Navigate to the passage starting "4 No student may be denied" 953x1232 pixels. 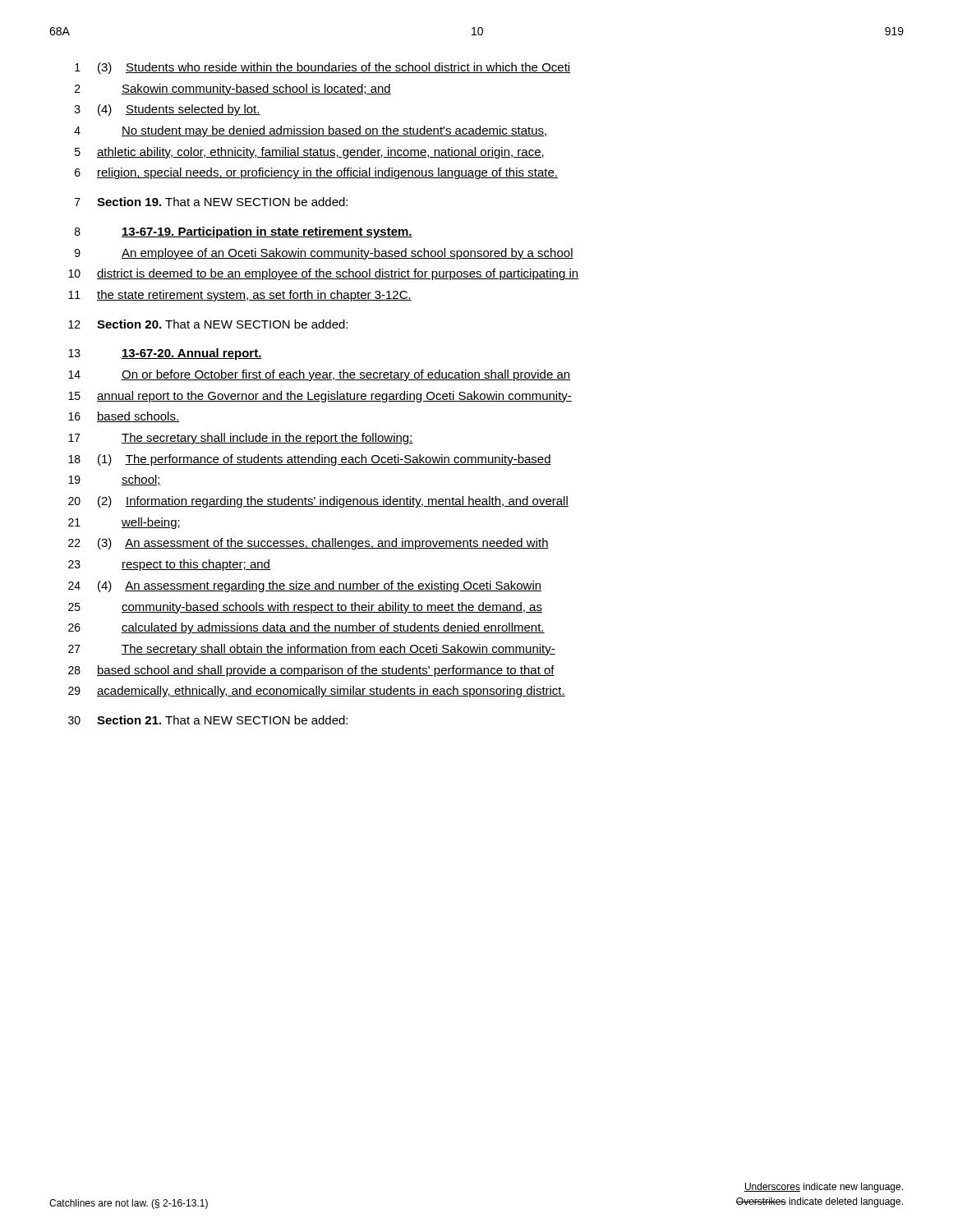(476, 130)
